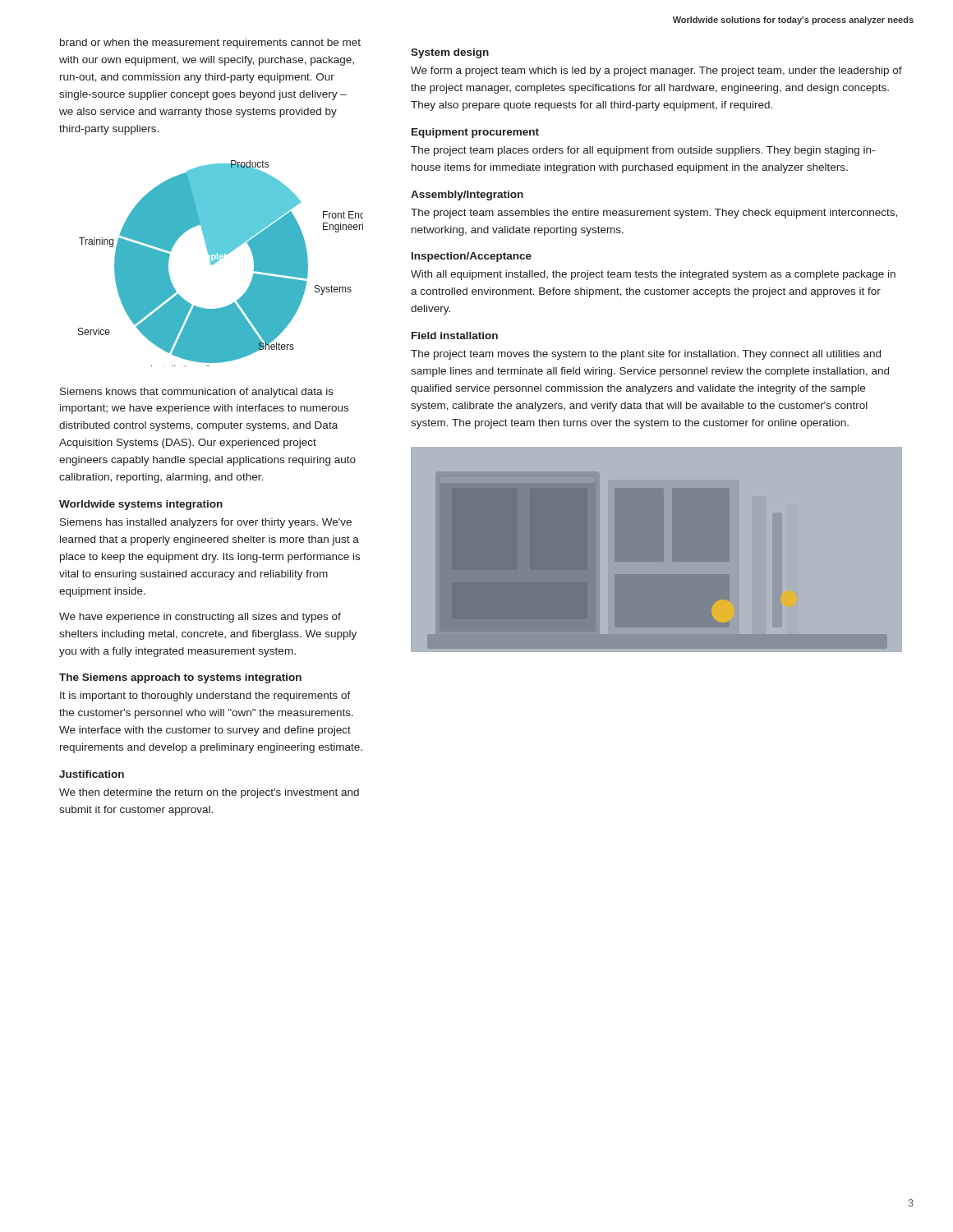Select the text block starting "Siemens has installed analyzers for over thirty"
Screen dimensions: 1232x953
tap(211, 587)
